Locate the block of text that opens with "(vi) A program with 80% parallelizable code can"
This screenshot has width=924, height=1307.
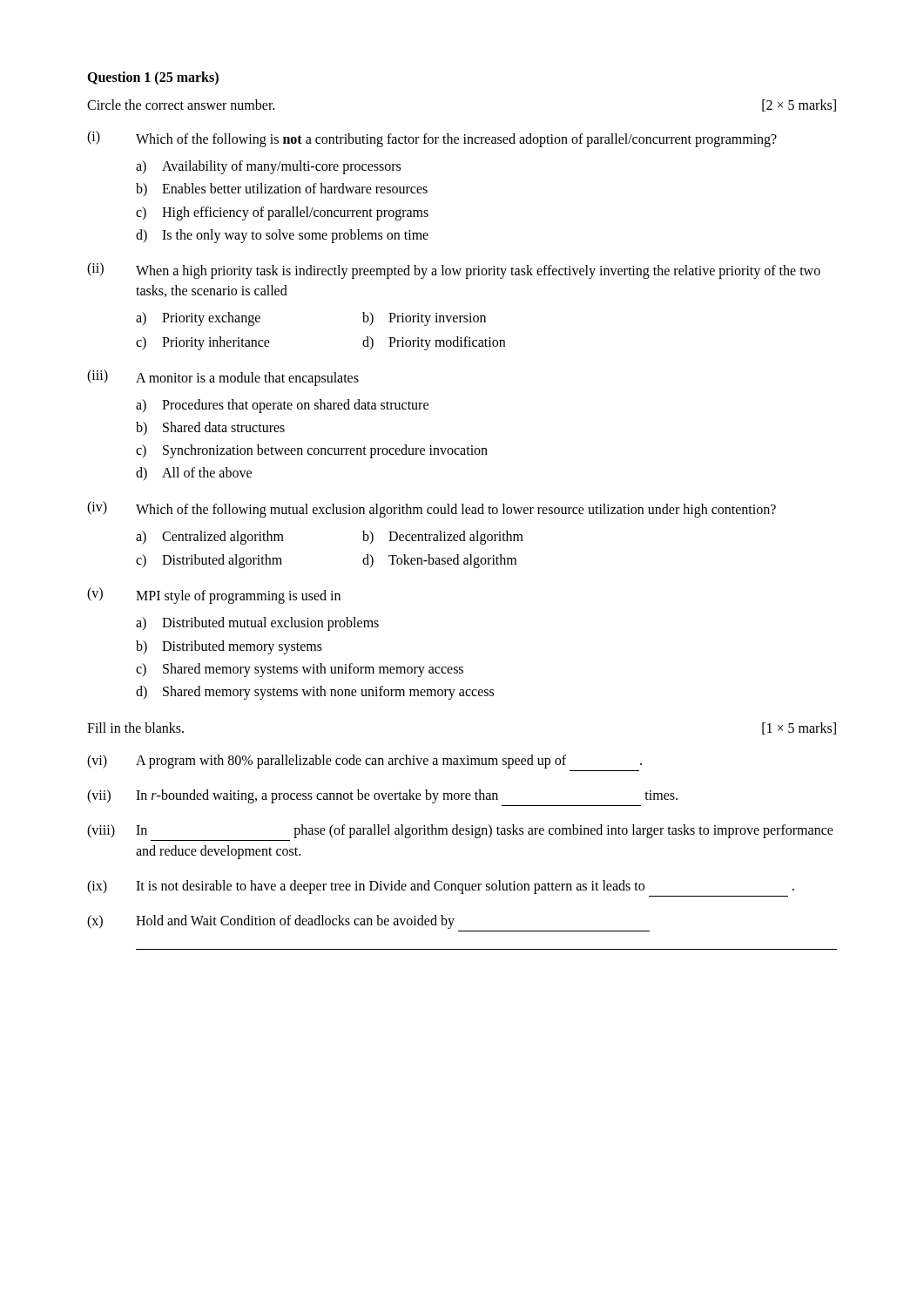[462, 761]
